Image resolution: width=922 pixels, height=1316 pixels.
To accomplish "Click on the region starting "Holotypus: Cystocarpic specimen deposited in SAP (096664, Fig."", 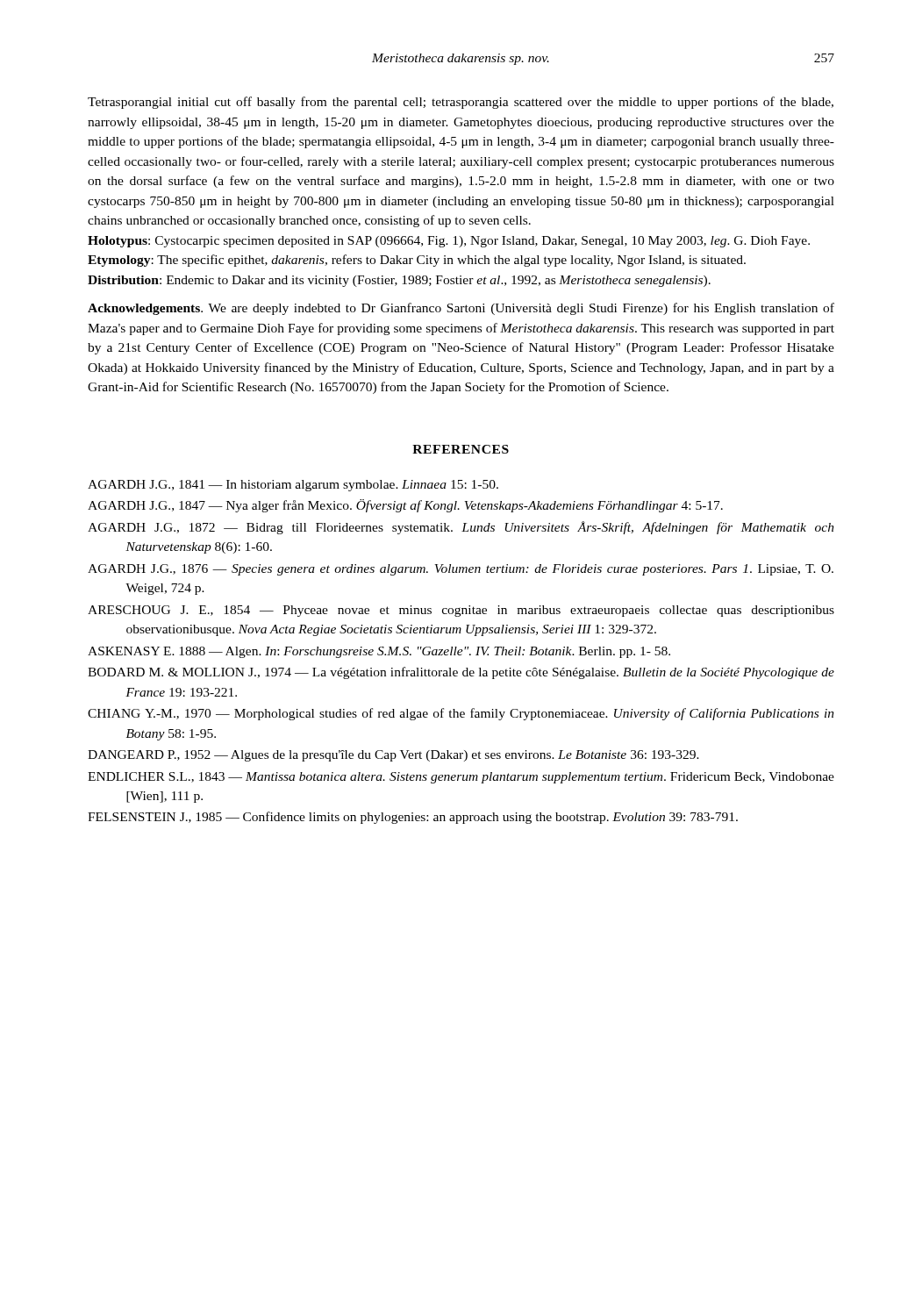I will [461, 240].
